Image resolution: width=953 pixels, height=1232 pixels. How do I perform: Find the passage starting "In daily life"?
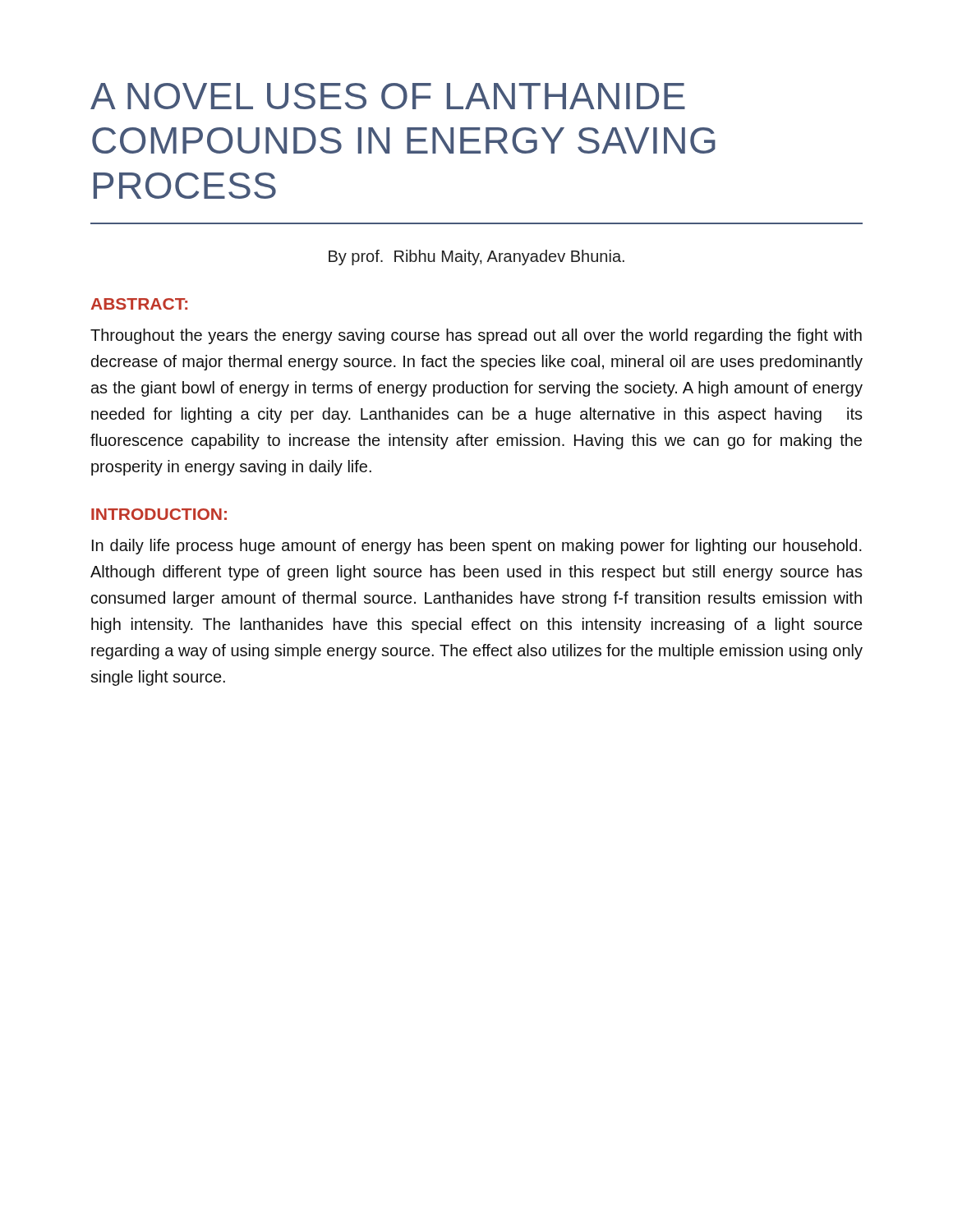[x=476, y=611]
